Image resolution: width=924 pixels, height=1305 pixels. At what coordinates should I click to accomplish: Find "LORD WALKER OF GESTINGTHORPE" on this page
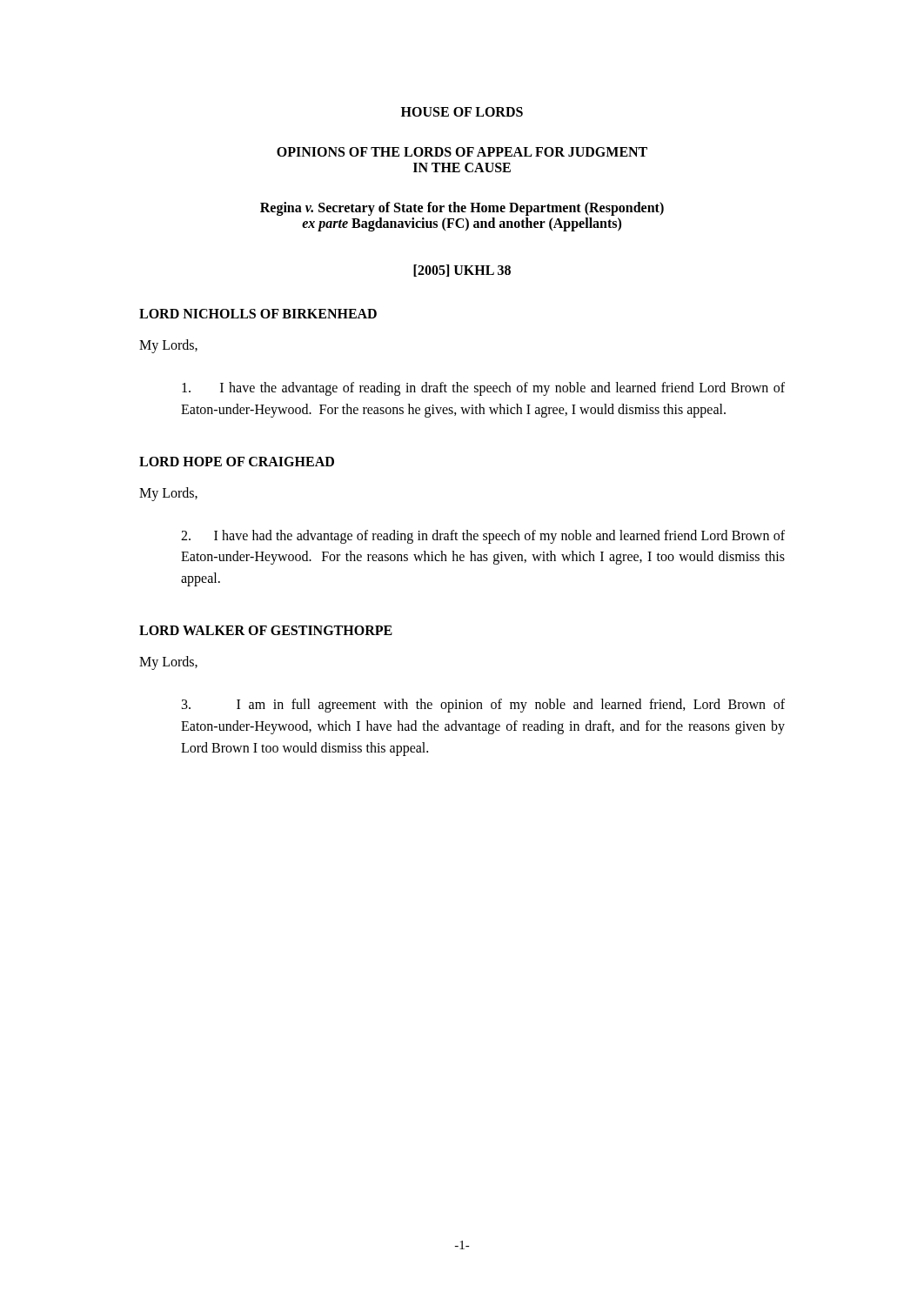(x=266, y=630)
